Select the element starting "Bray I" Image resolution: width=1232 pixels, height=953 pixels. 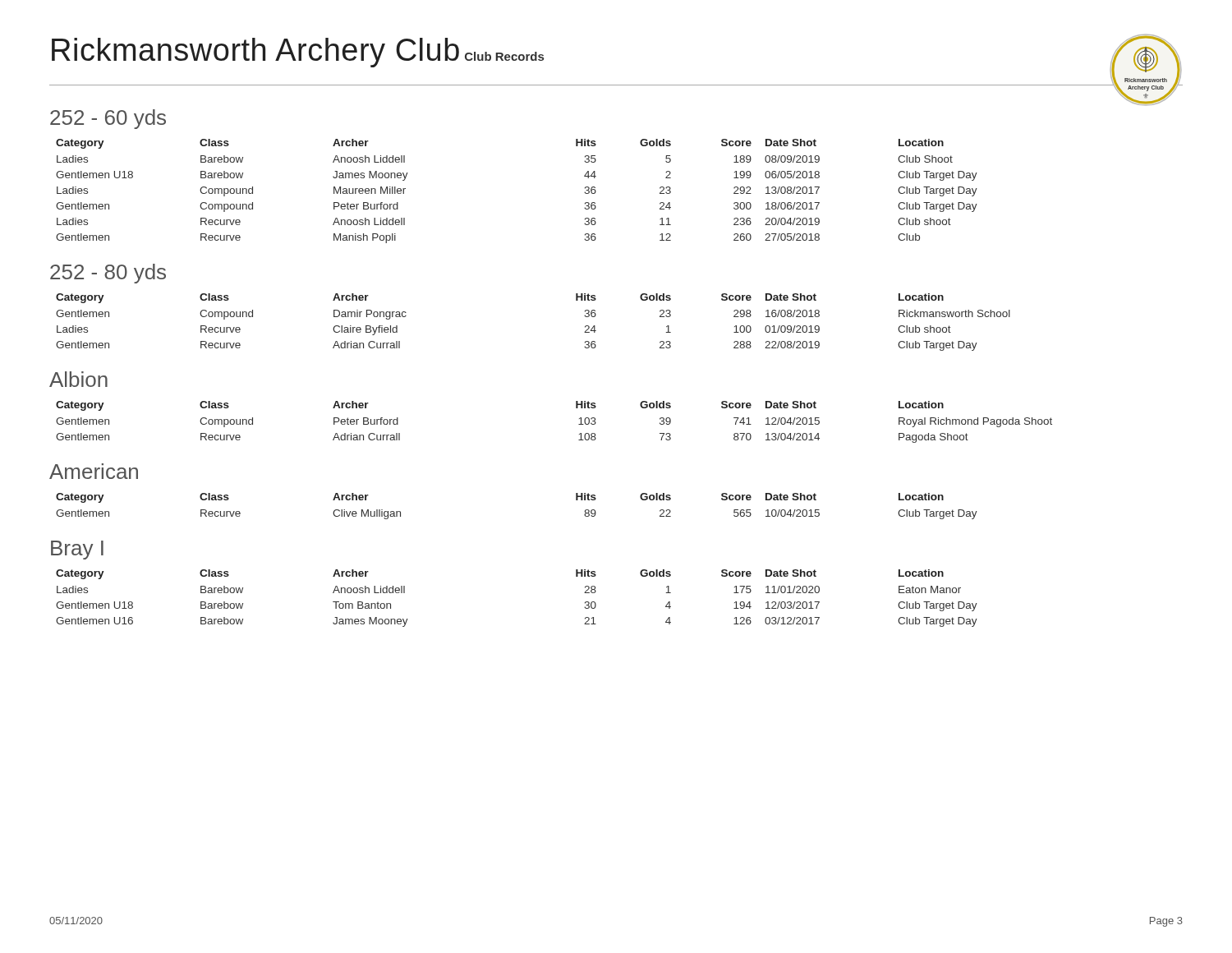[x=77, y=548]
